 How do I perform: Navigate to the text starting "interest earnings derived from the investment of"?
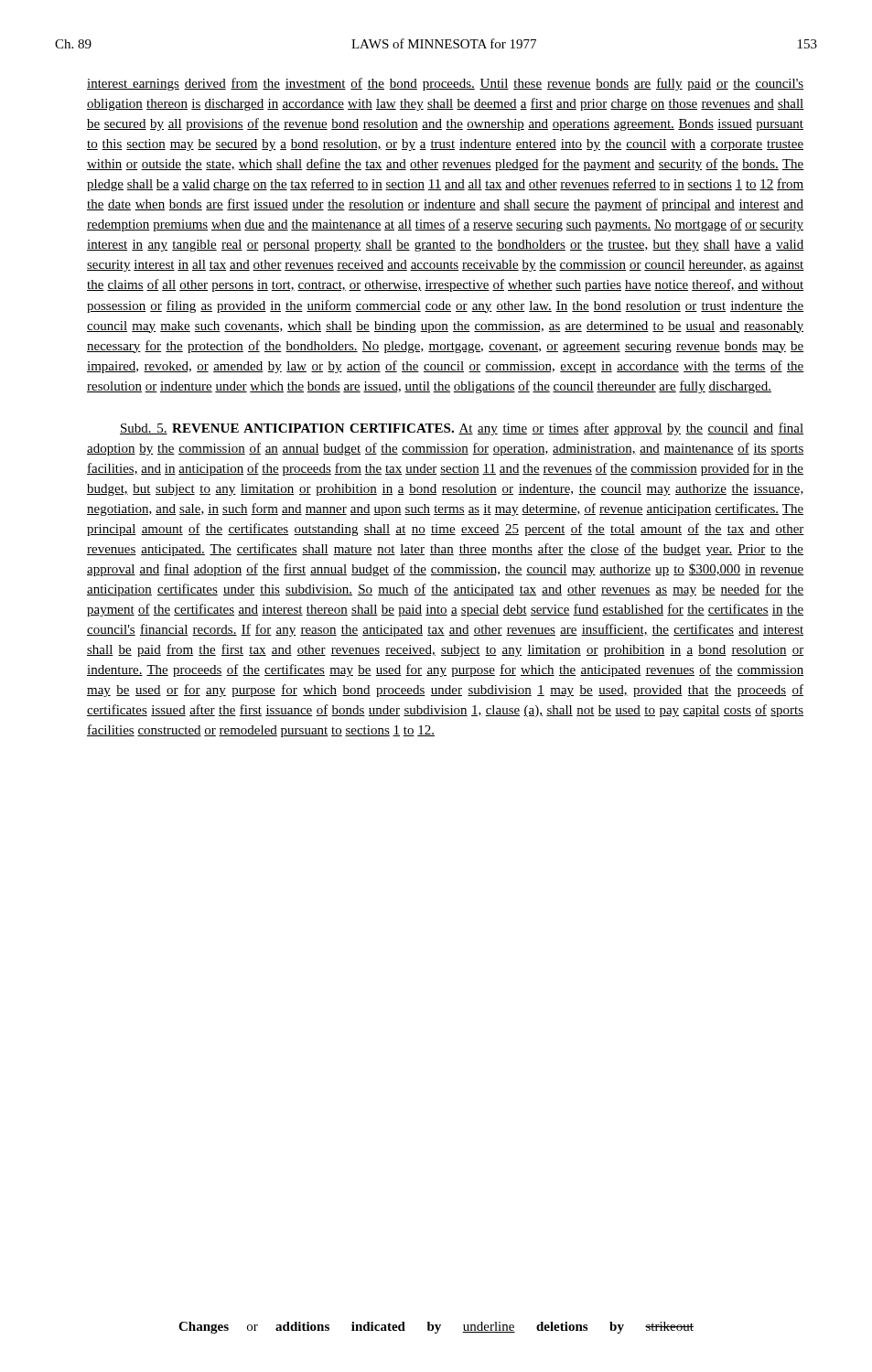(445, 234)
